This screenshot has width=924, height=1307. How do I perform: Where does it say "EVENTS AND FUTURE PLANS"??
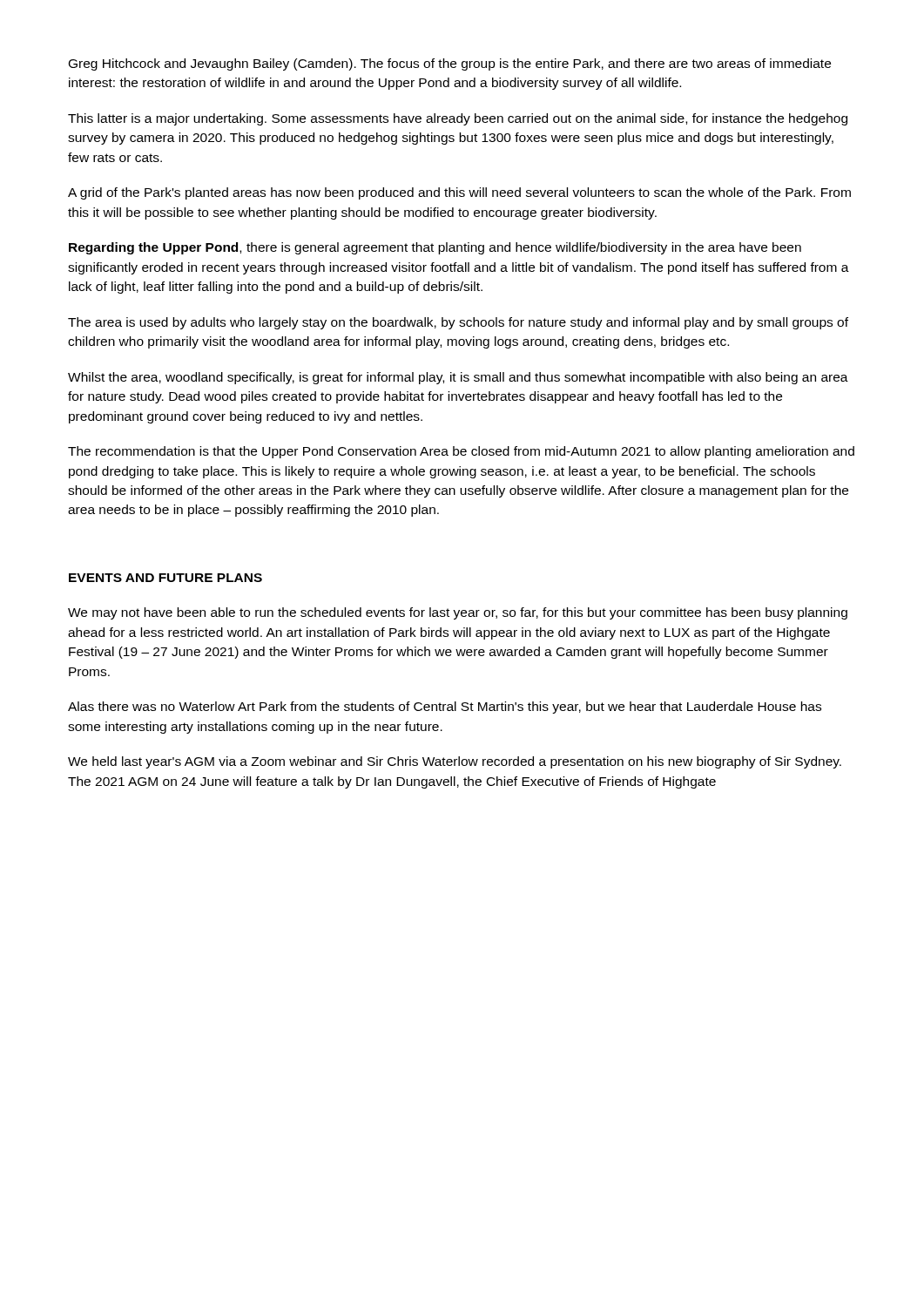[x=165, y=577]
